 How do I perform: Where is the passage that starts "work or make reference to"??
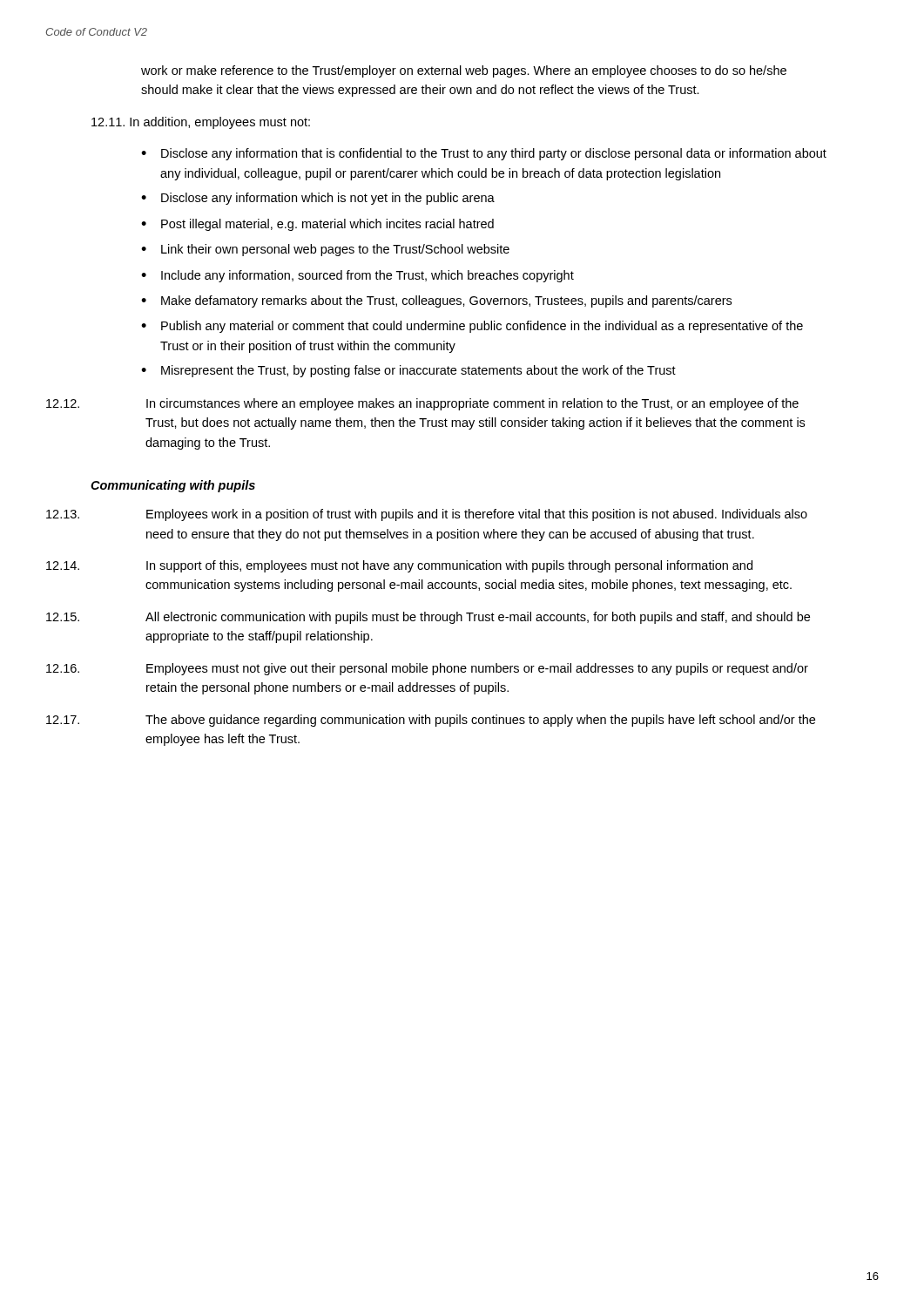tap(464, 80)
